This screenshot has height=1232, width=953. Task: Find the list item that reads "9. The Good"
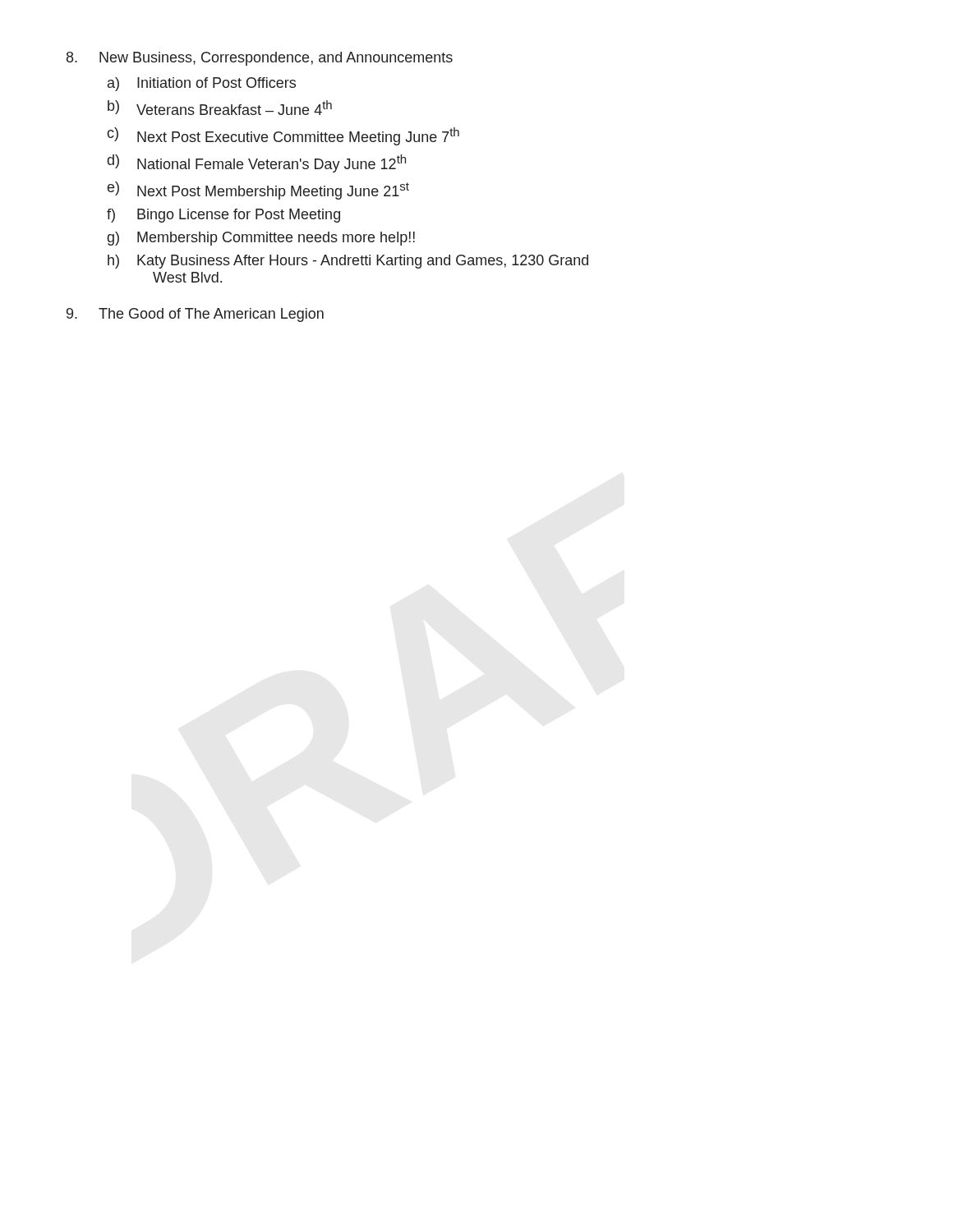click(x=195, y=314)
